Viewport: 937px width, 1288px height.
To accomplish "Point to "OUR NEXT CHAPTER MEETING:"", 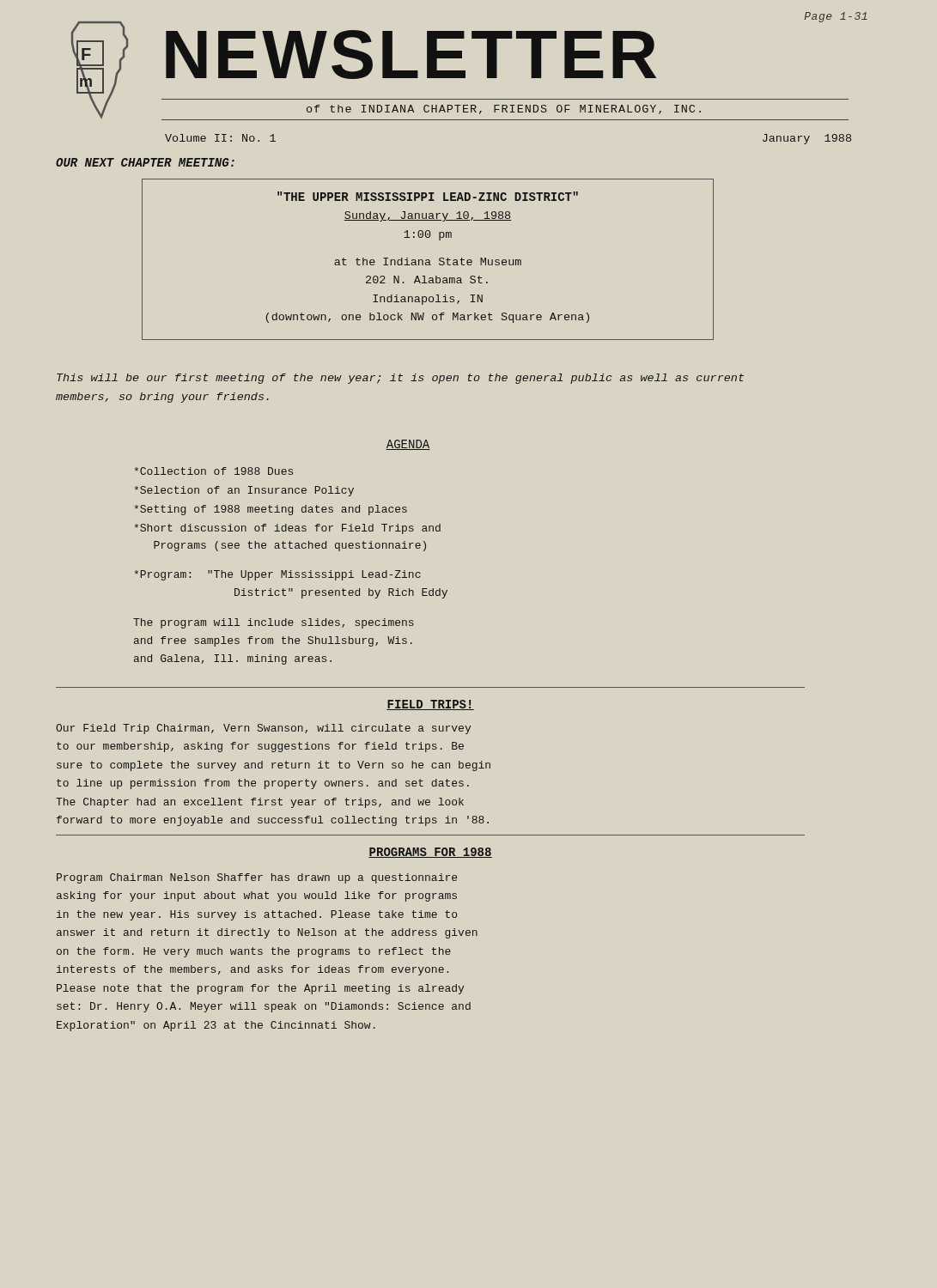I will pyautogui.click(x=146, y=163).
